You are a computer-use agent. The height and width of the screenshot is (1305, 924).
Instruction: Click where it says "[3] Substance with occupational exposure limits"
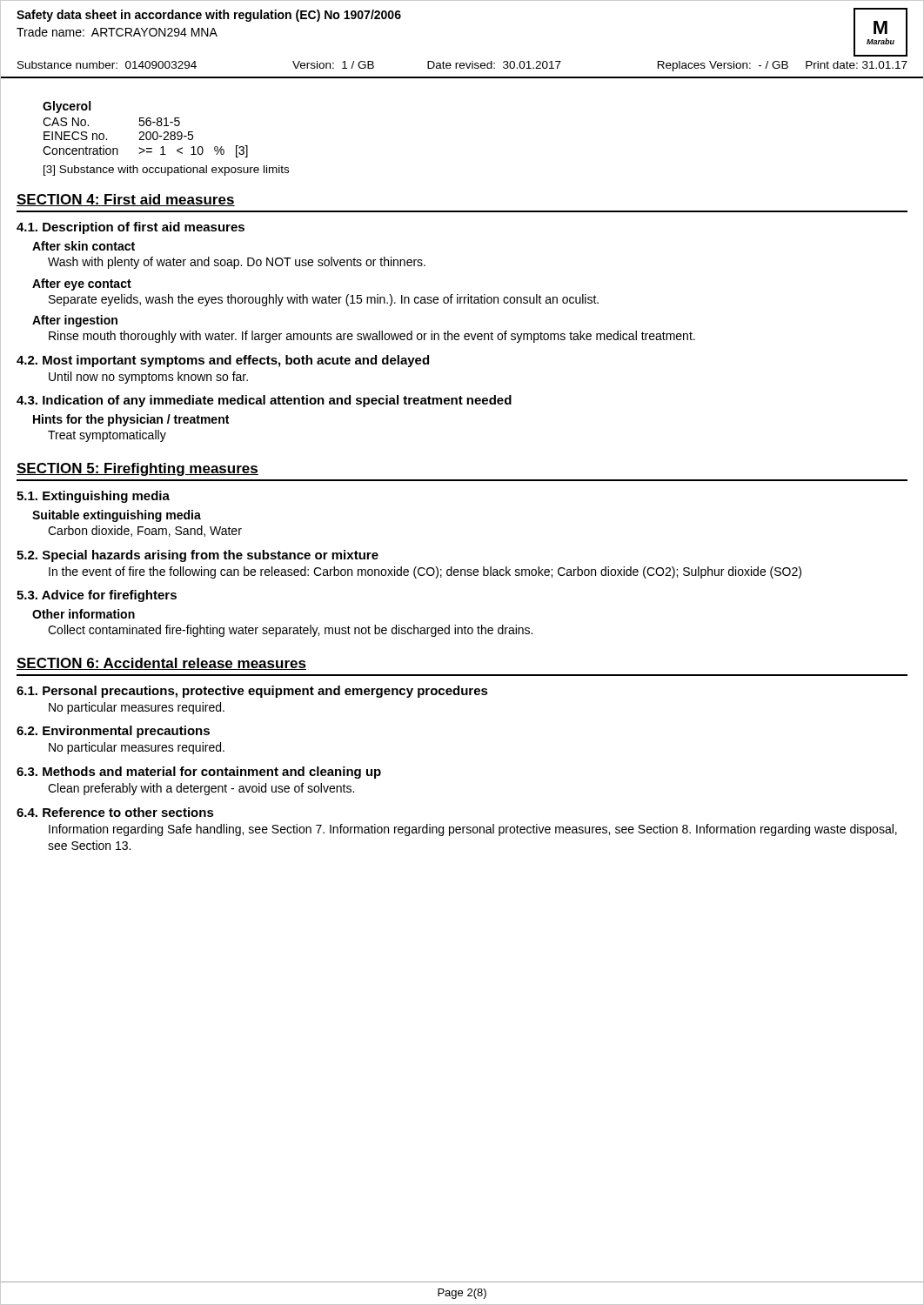[x=166, y=169]
